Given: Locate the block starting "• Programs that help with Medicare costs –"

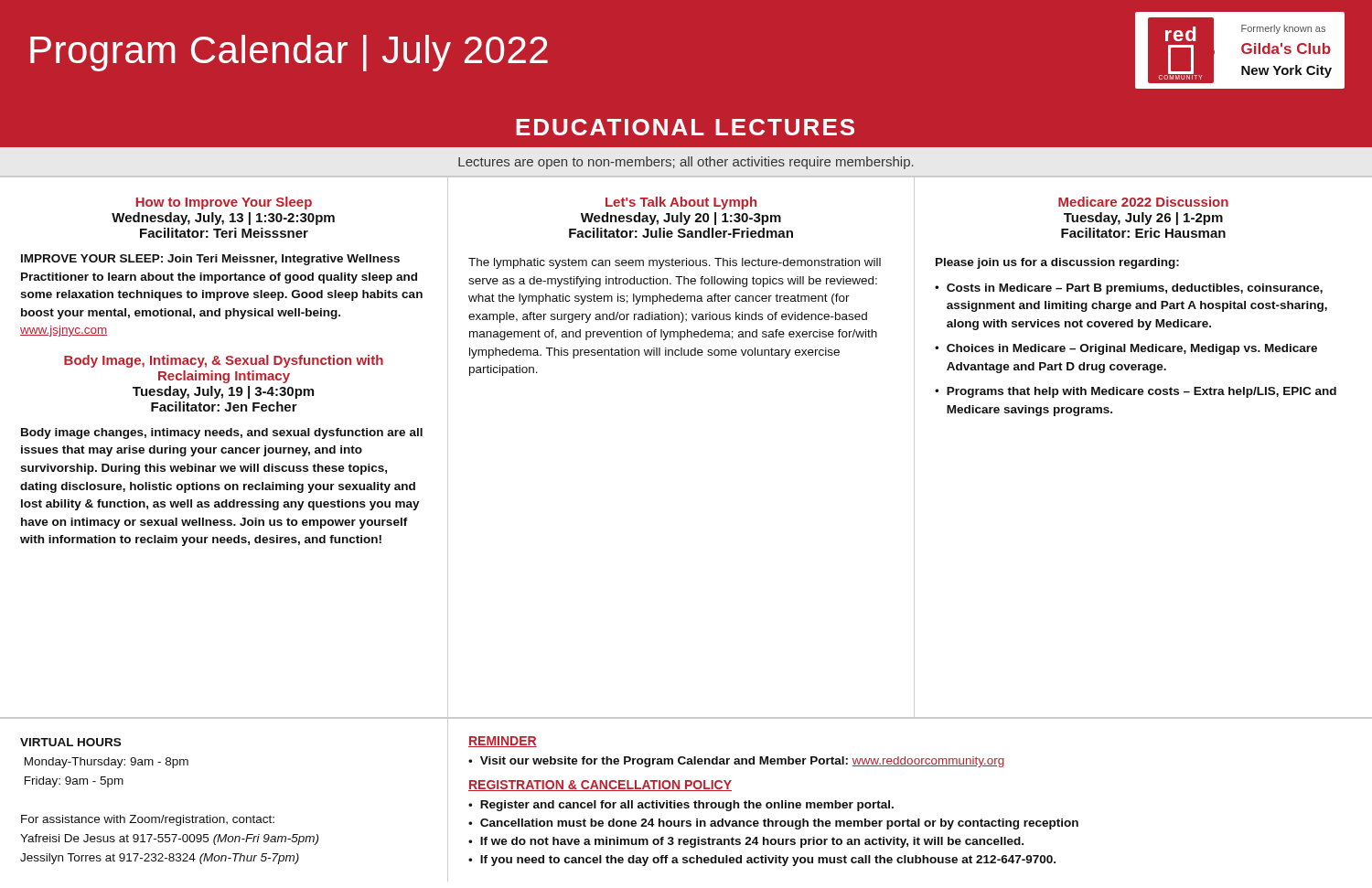Looking at the screenshot, I should 1143,401.
